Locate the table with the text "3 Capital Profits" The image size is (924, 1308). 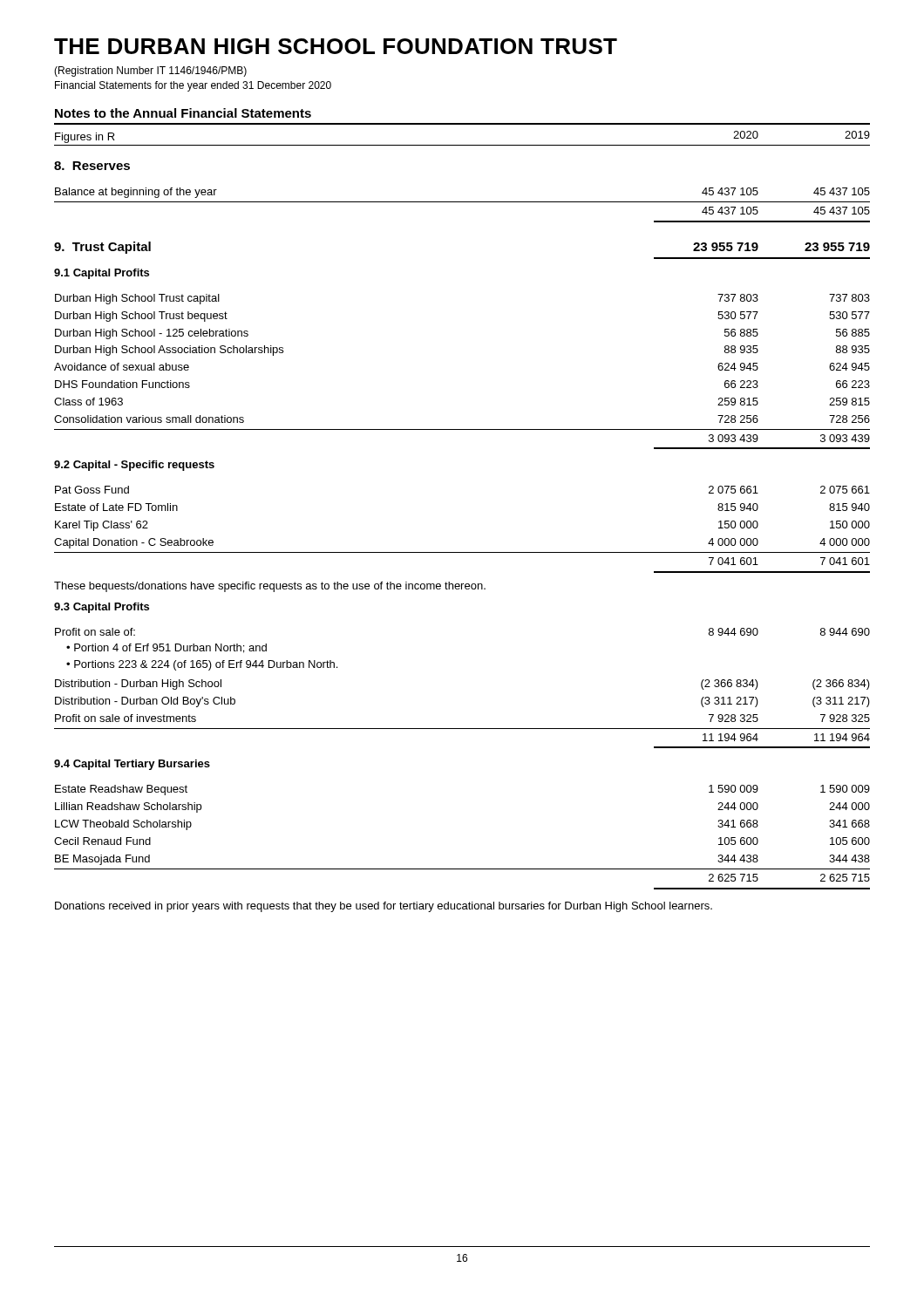tap(462, 744)
